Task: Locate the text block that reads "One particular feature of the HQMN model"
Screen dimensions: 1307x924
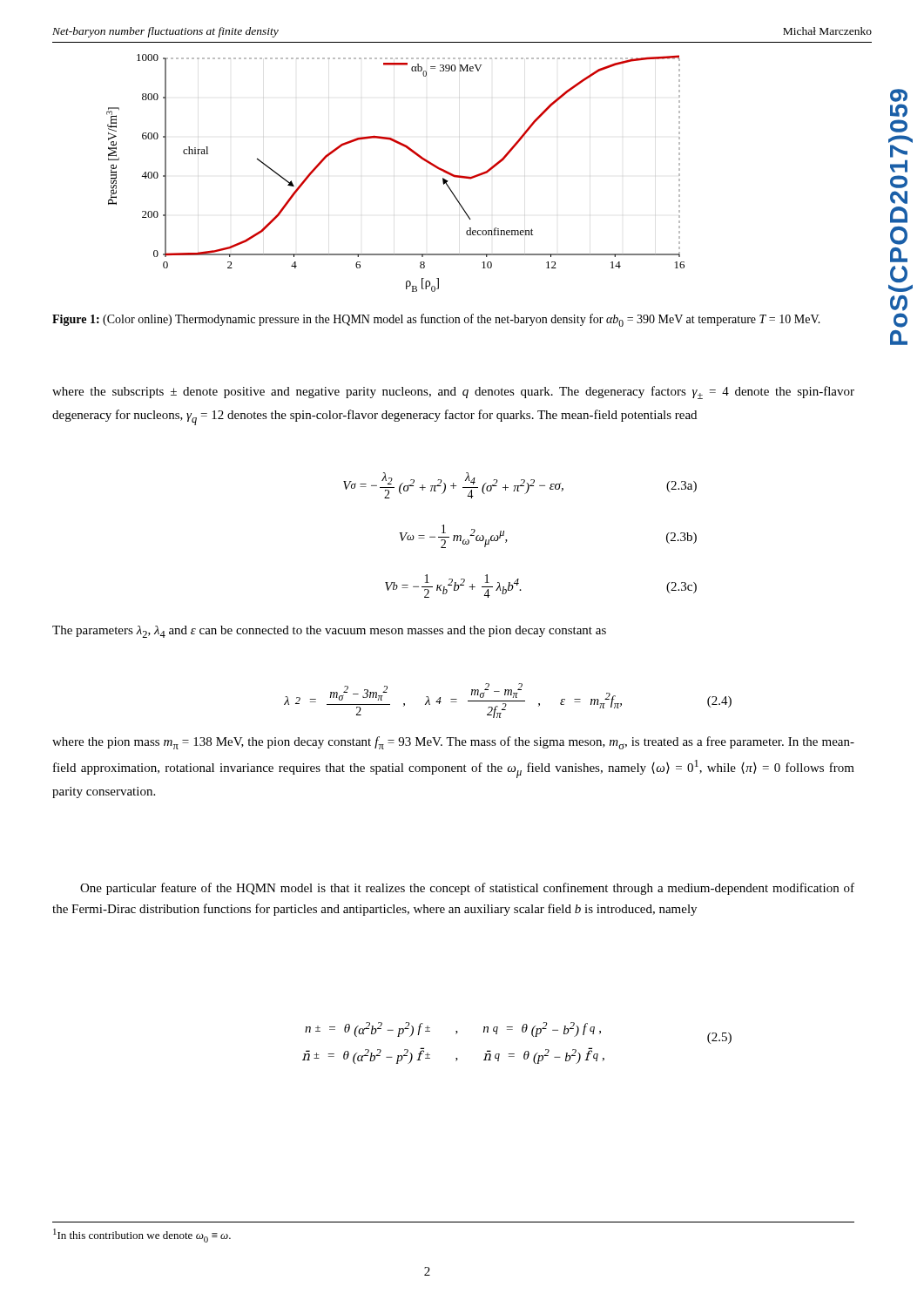Action: pos(453,899)
